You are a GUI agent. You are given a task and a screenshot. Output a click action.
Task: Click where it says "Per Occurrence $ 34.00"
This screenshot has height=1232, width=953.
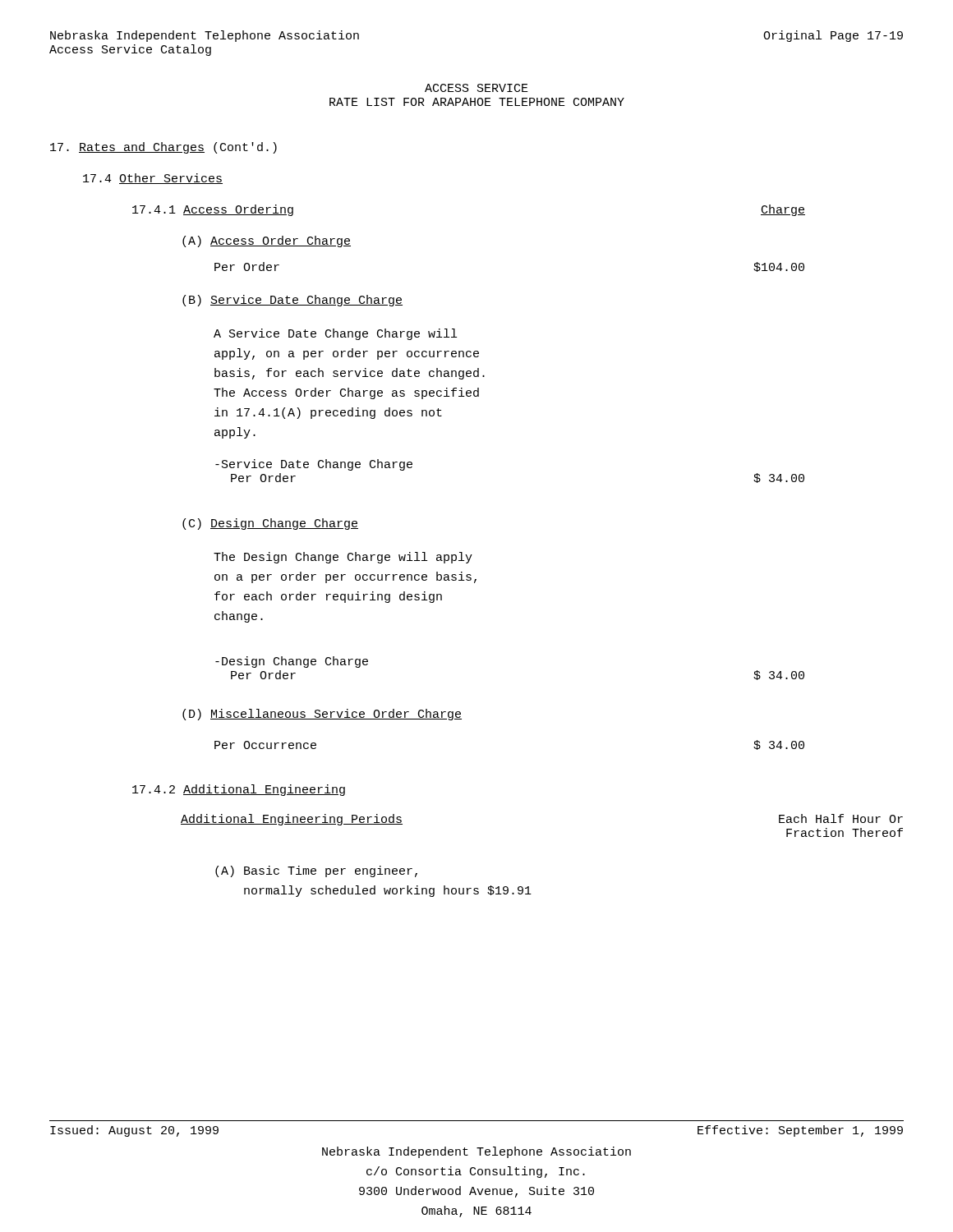coord(261,744)
